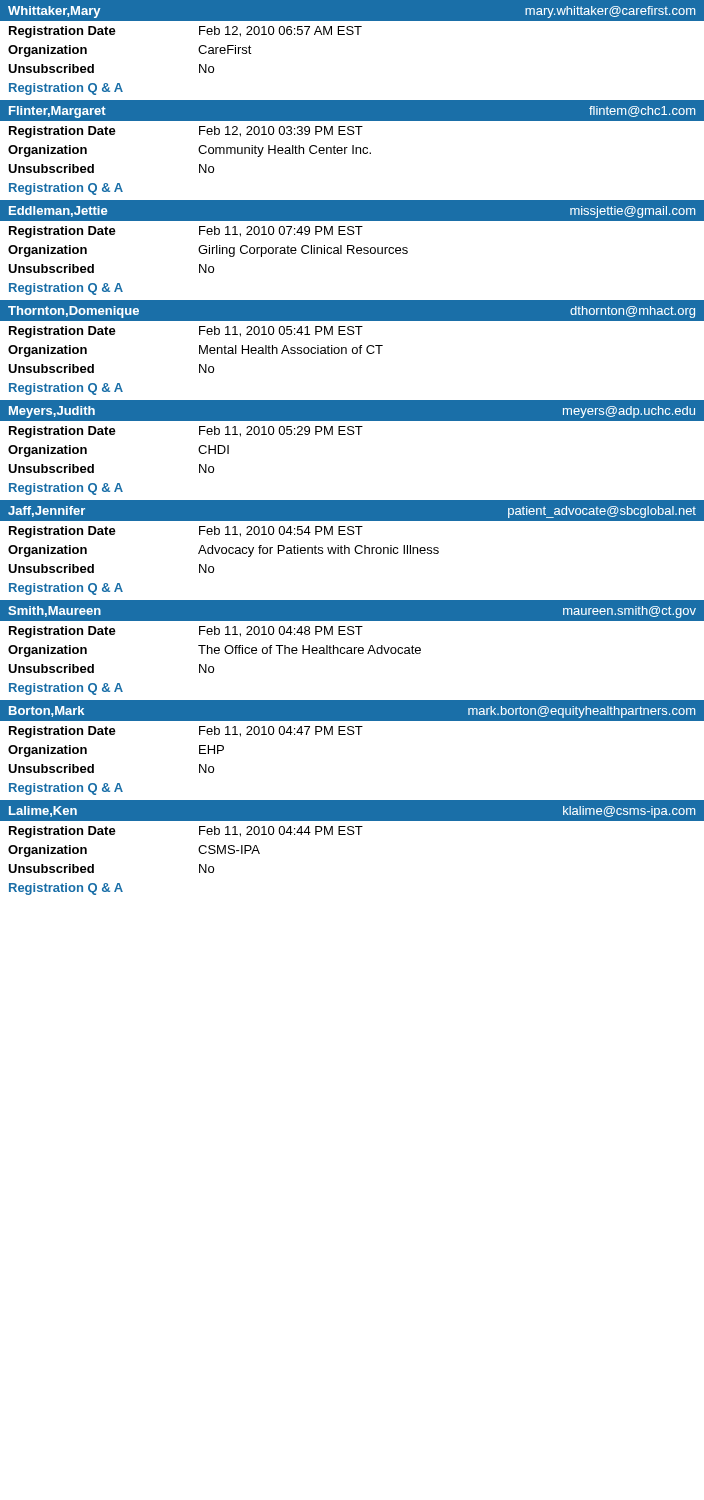Find the table that mentions "Flinter,Margaret flintem@chc1.com Registration Date"
Image resolution: width=704 pixels, height=1500 pixels.
(x=352, y=150)
